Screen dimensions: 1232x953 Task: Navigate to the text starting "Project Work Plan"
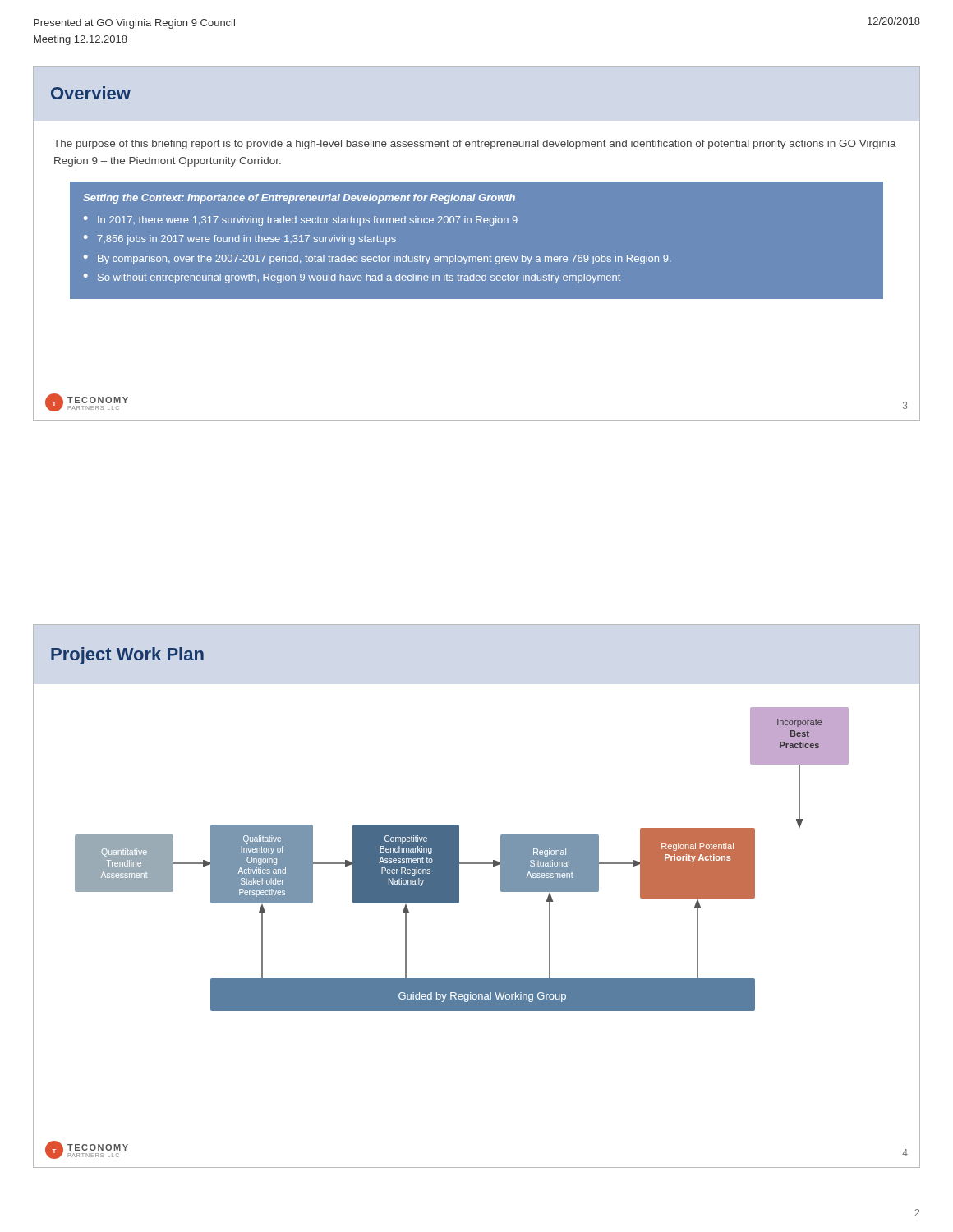(127, 654)
